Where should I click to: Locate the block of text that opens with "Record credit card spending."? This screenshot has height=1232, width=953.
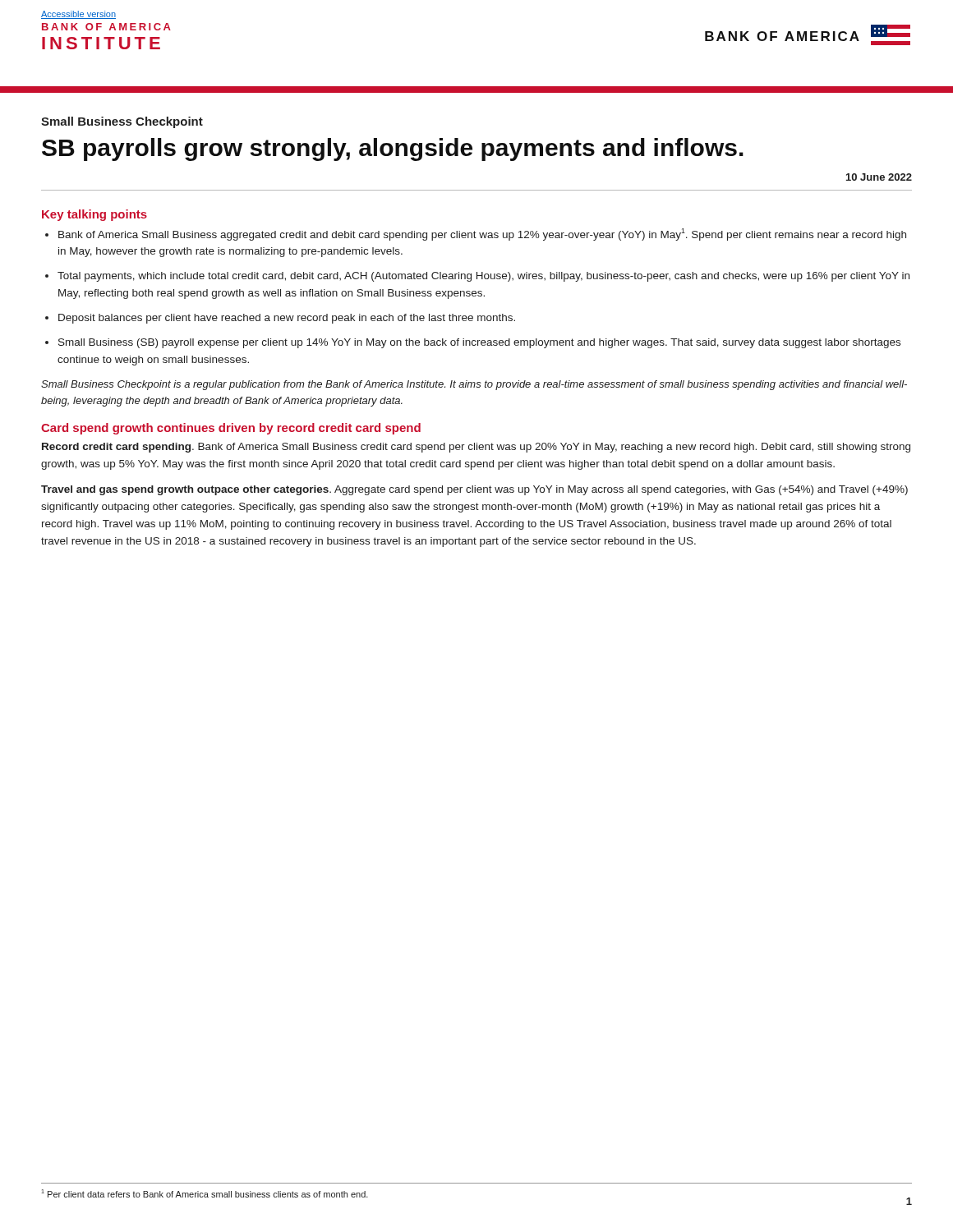pos(476,455)
